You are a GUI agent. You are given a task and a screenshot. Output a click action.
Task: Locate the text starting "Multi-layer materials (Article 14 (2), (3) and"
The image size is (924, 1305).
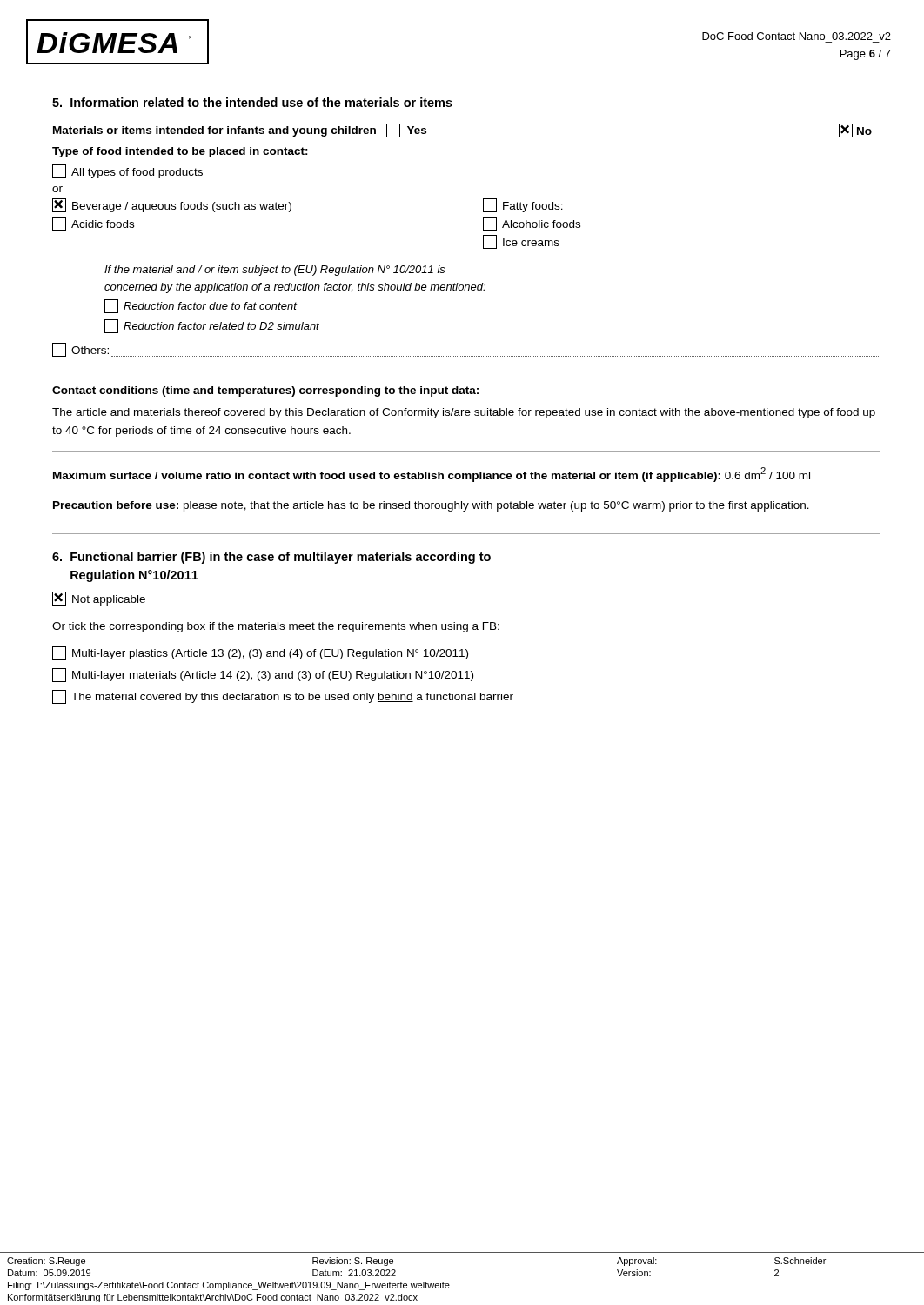click(x=263, y=675)
